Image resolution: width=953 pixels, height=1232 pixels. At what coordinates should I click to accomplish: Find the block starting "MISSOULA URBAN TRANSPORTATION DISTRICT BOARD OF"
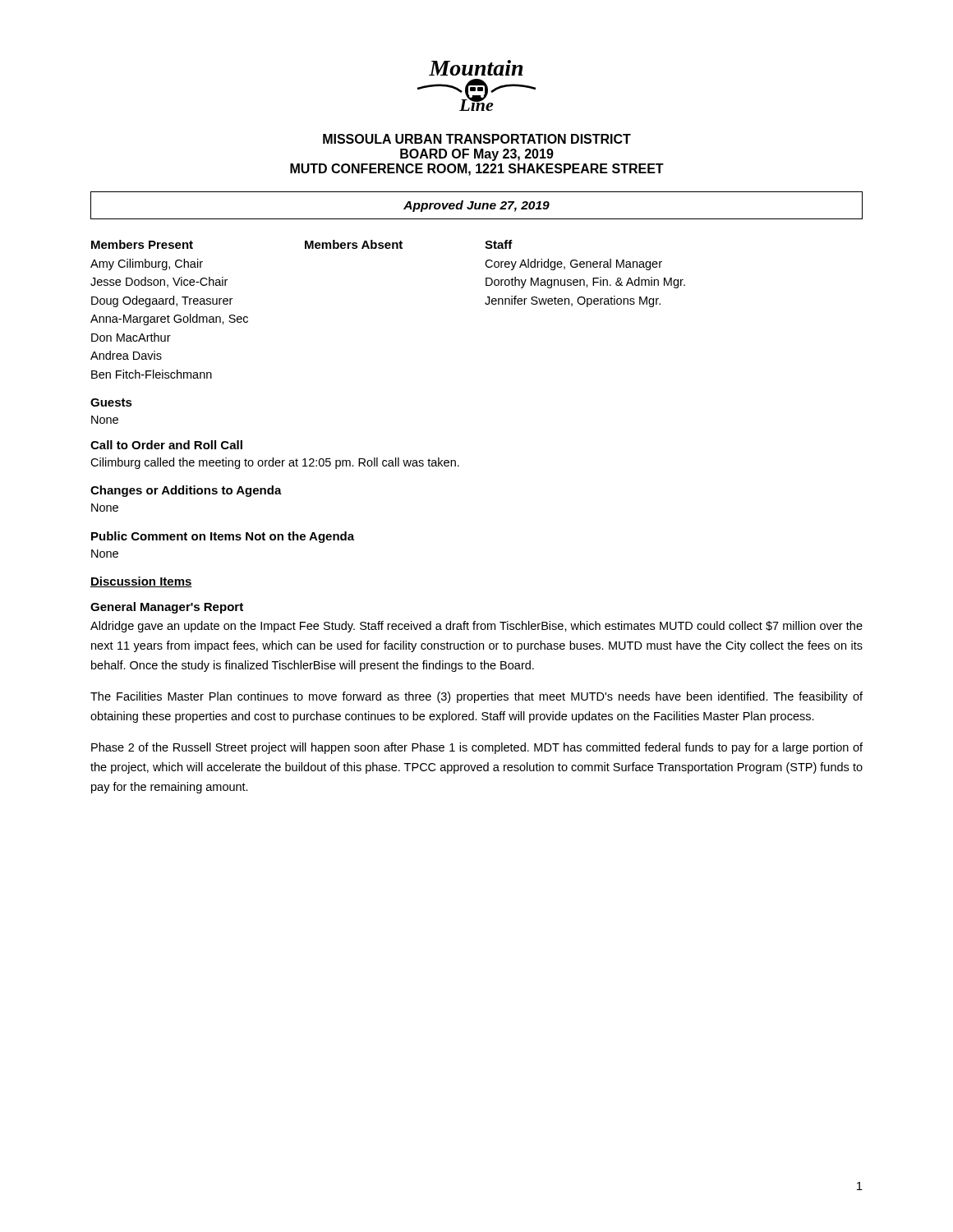476,154
